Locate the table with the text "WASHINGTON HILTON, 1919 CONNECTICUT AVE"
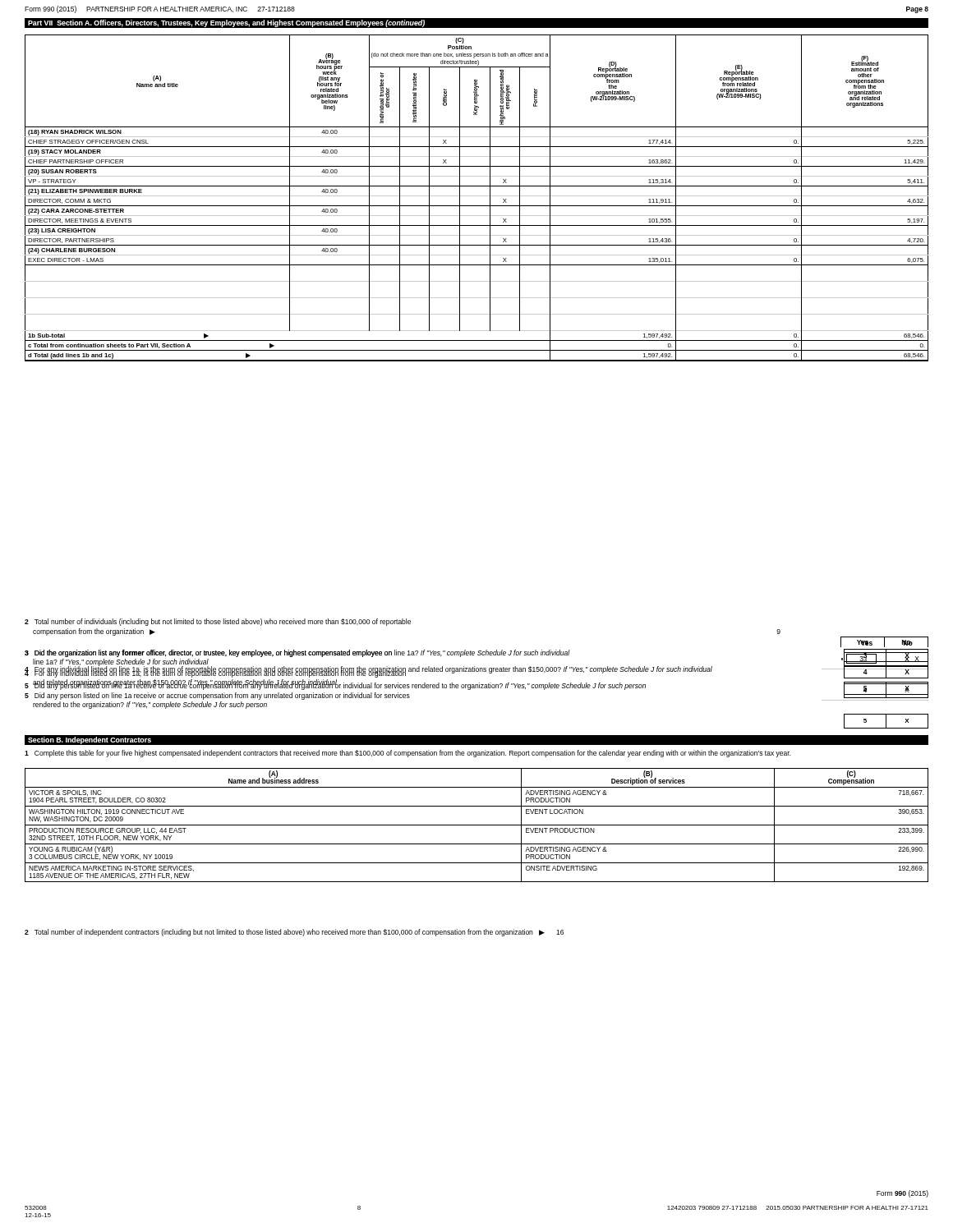This screenshot has height=1232, width=953. point(476,825)
